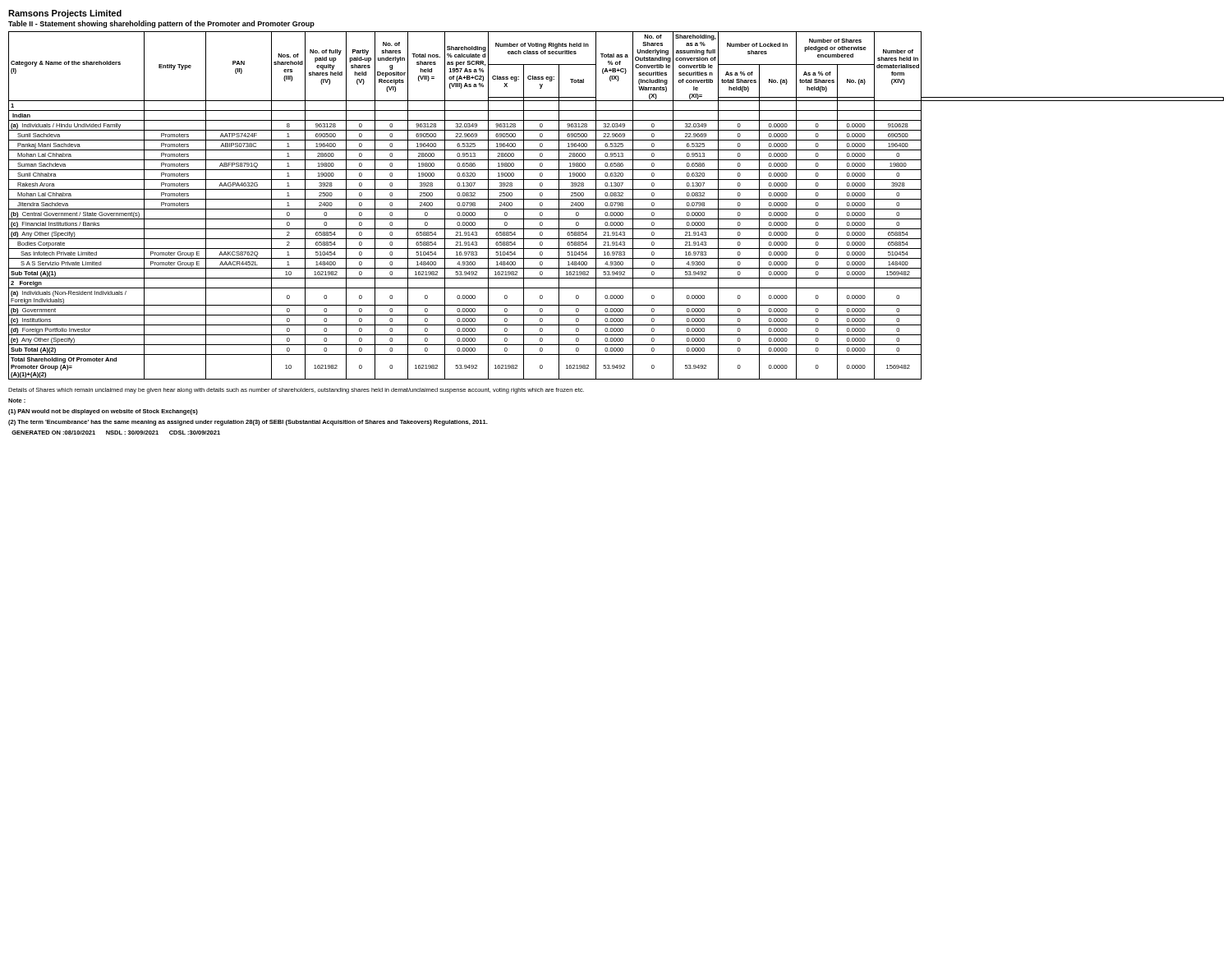Locate the section header that opens with "Table II - Statement showing shareholding pattern of"
1232x953 pixels.
point(161,24)
